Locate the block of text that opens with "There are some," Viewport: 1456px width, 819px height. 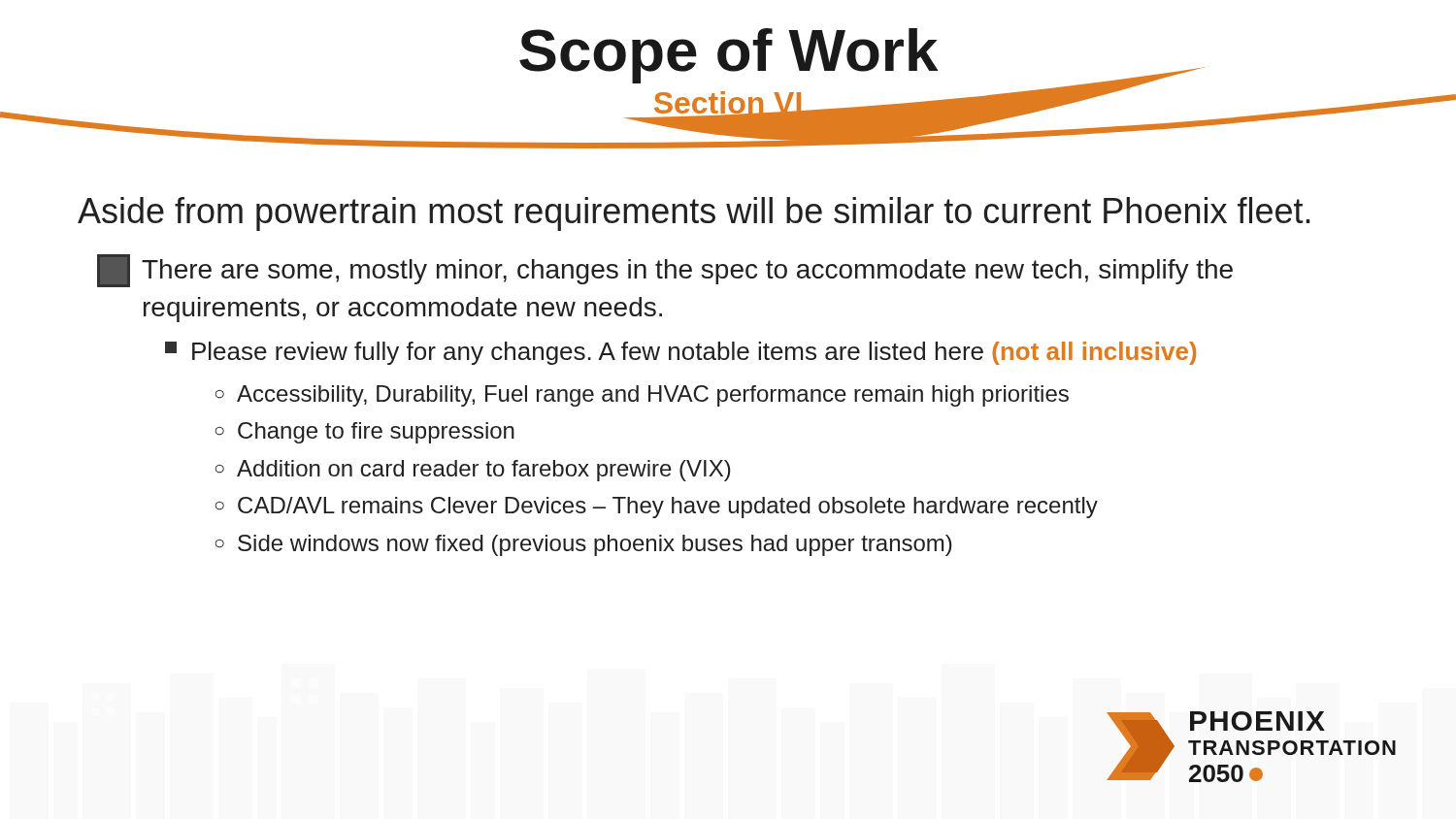tap(738, 288)
